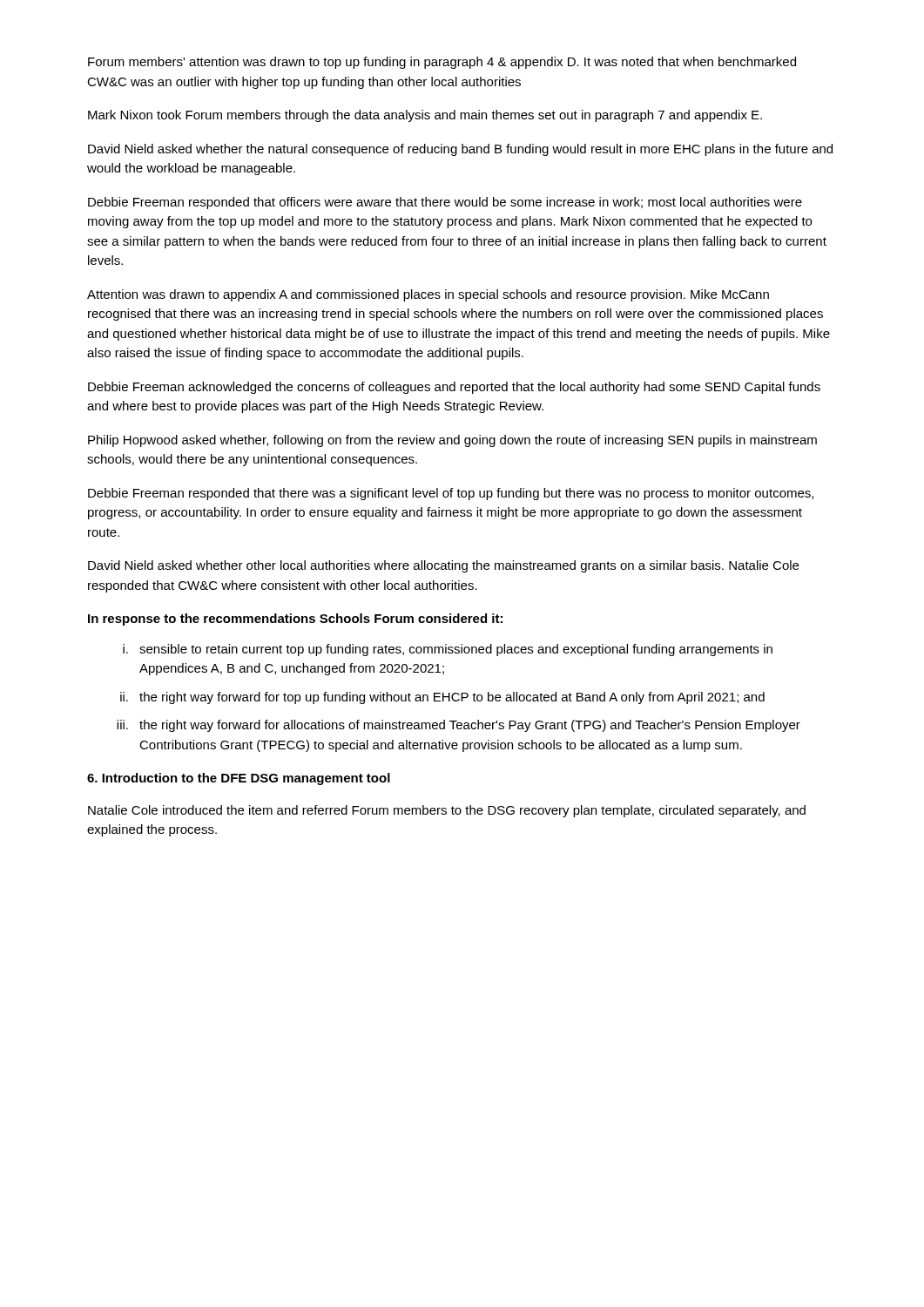This screenshot has height=1307, width=924.
Task: Navigate to the passage starting "i. sensible to retain current top up funding"
Action: coord(462,659)
